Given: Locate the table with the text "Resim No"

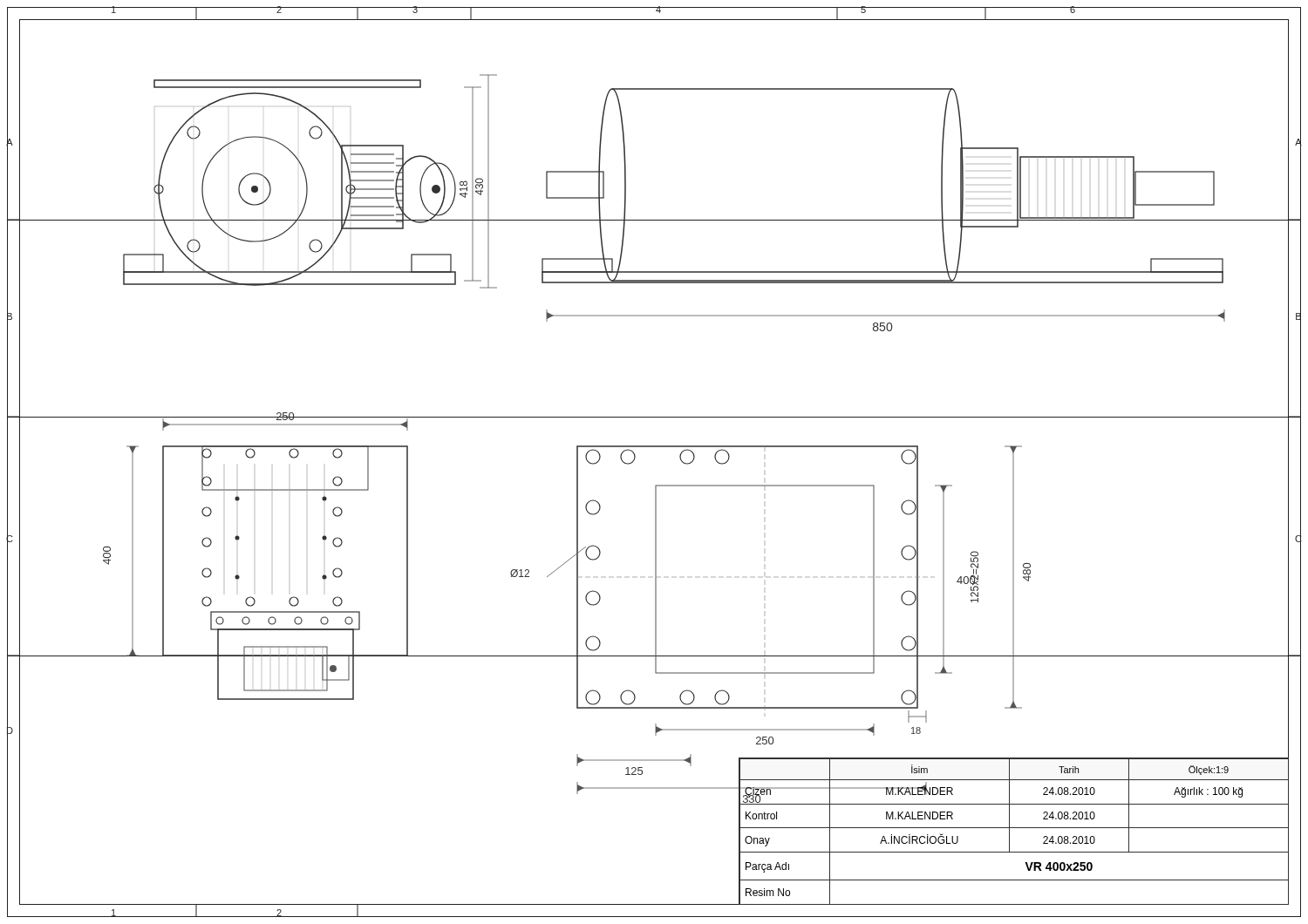Looking at the screenshot, I should (1014, 831).
